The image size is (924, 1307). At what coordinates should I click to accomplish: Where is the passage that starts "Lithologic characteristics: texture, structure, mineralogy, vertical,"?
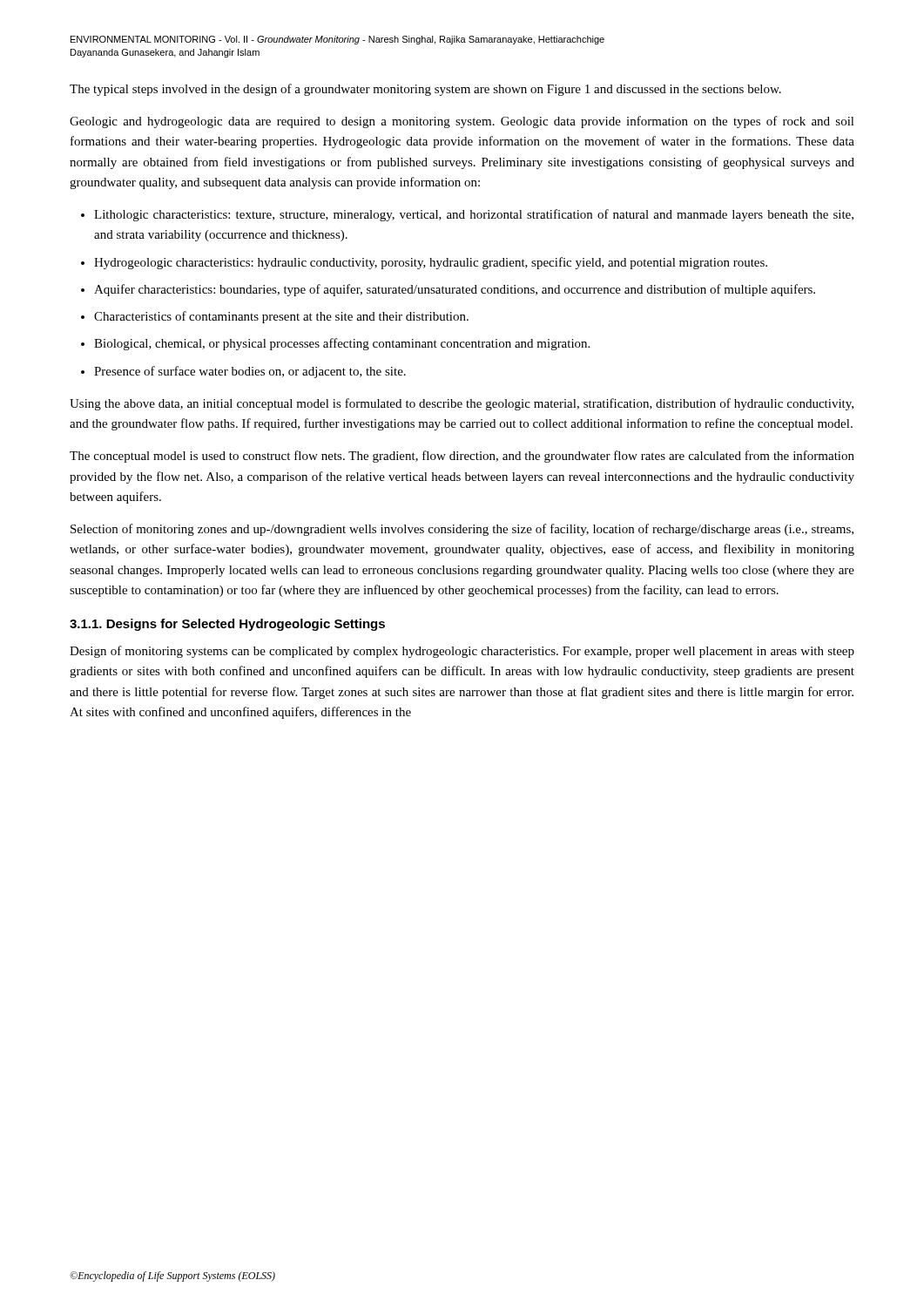pos(474,225)
